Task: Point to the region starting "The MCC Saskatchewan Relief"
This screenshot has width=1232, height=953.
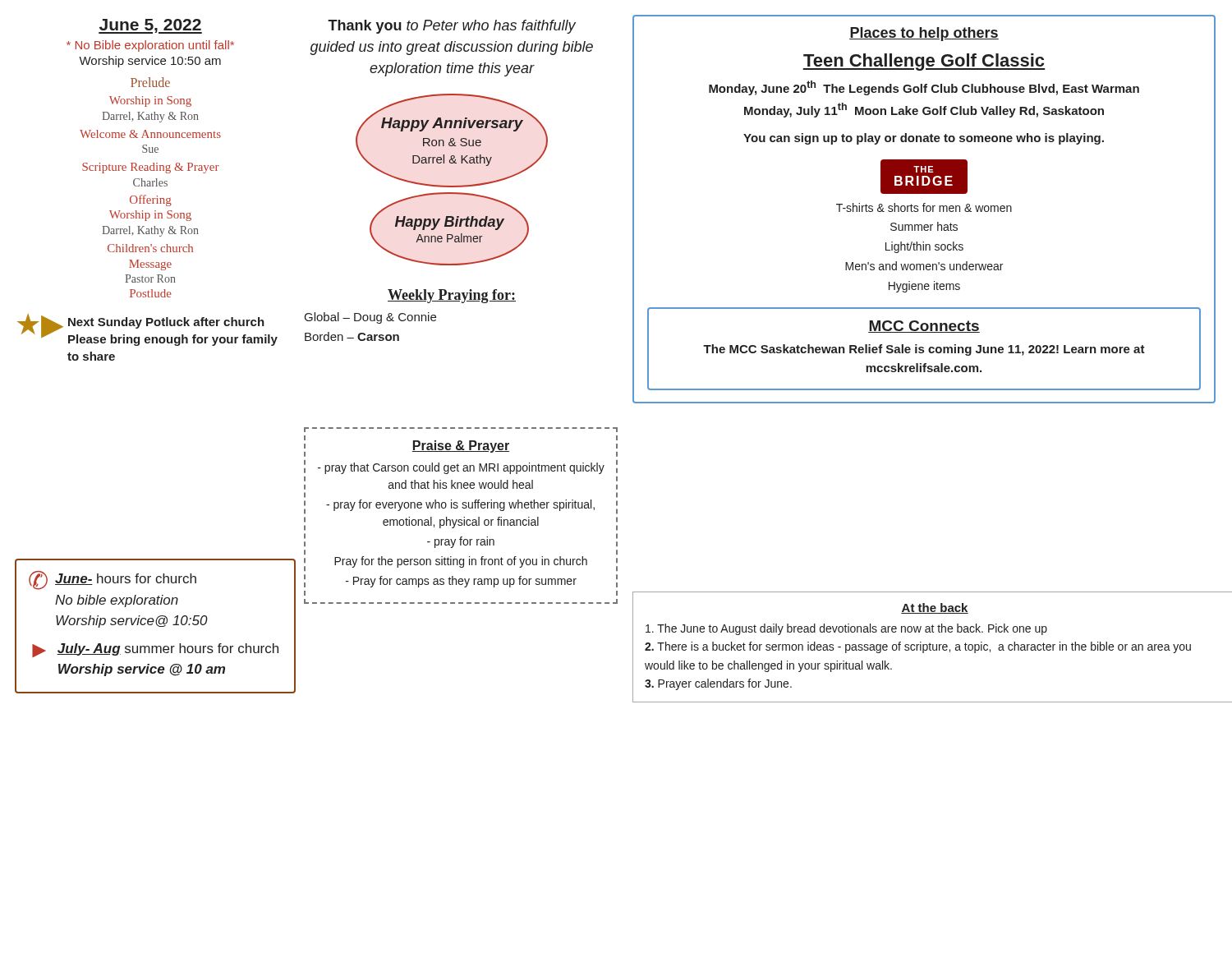Action: (924, 358)
